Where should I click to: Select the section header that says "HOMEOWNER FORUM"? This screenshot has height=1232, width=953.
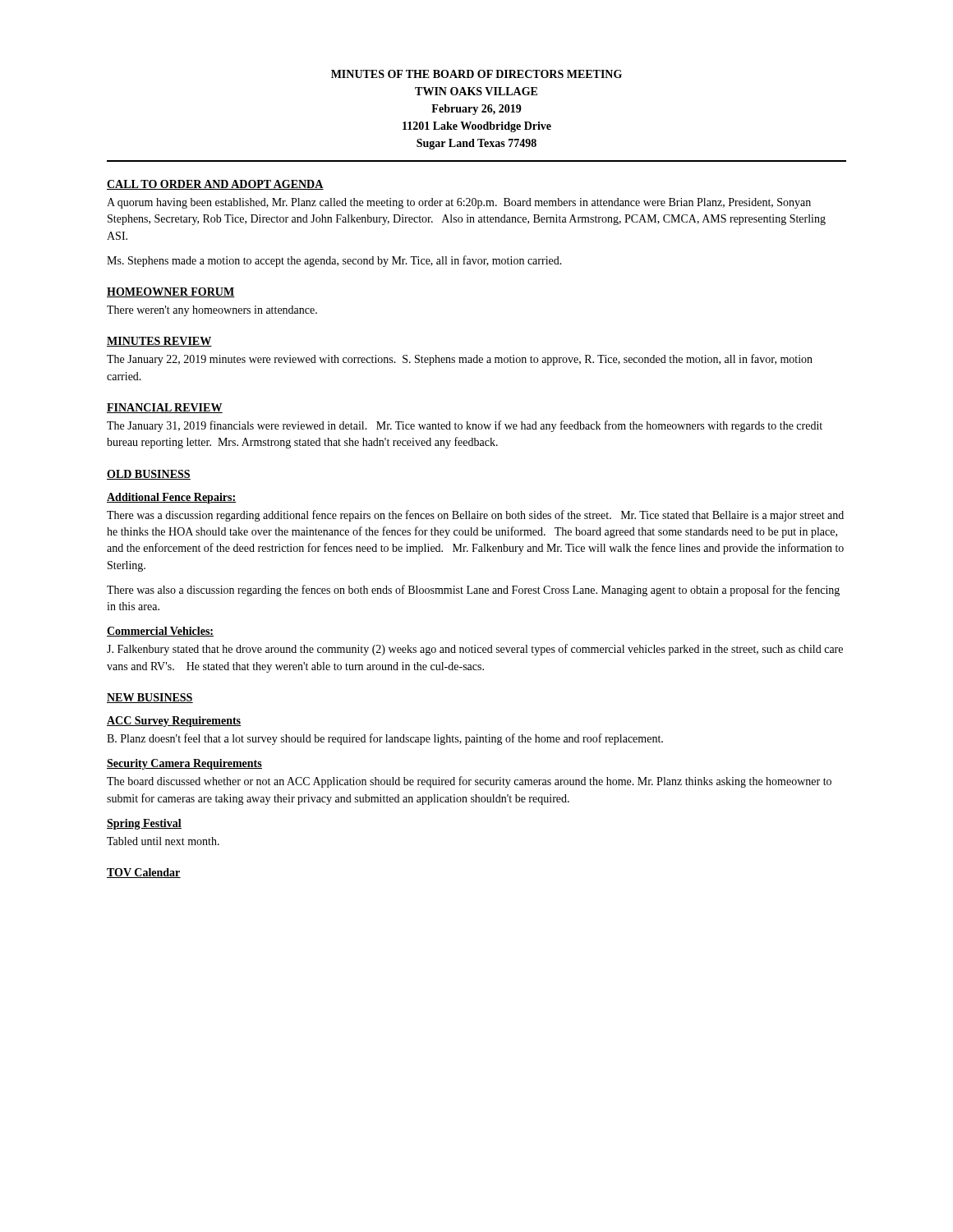pyautogui.click(x=171, y=292)
